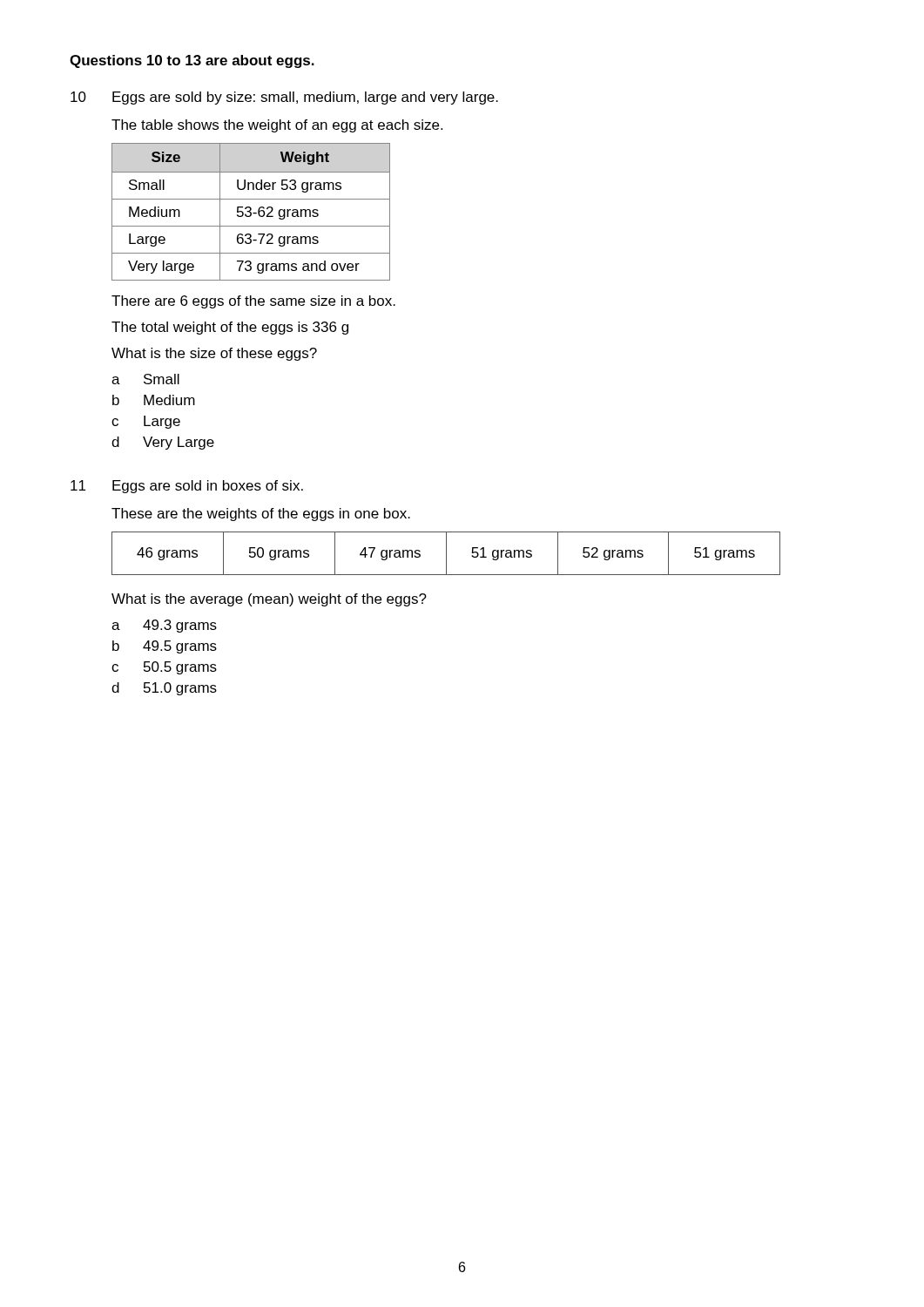
Task: Locate the text "a49.3 grams"
Action: coord(164,626)
